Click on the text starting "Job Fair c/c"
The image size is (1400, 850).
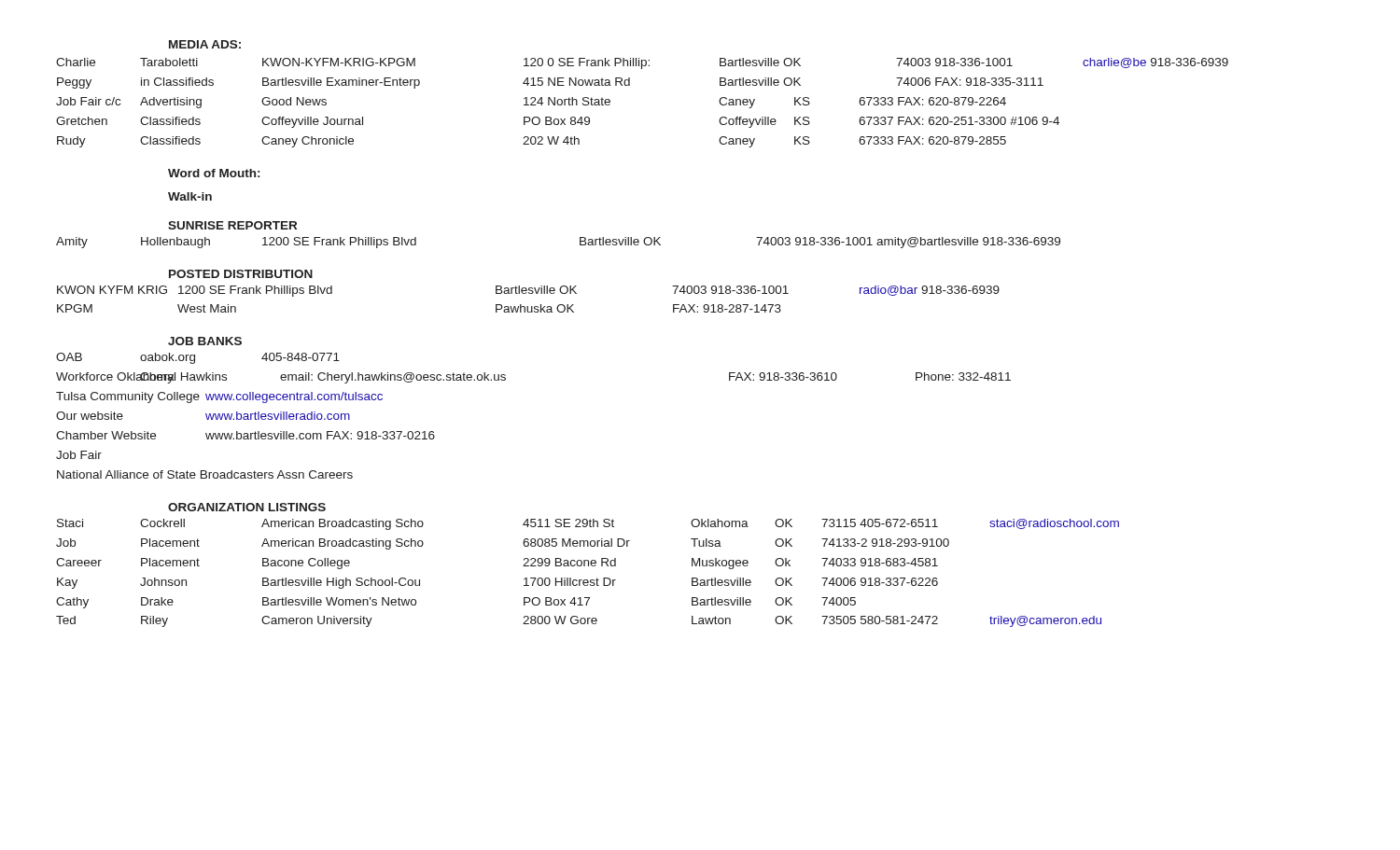(531, 102)
